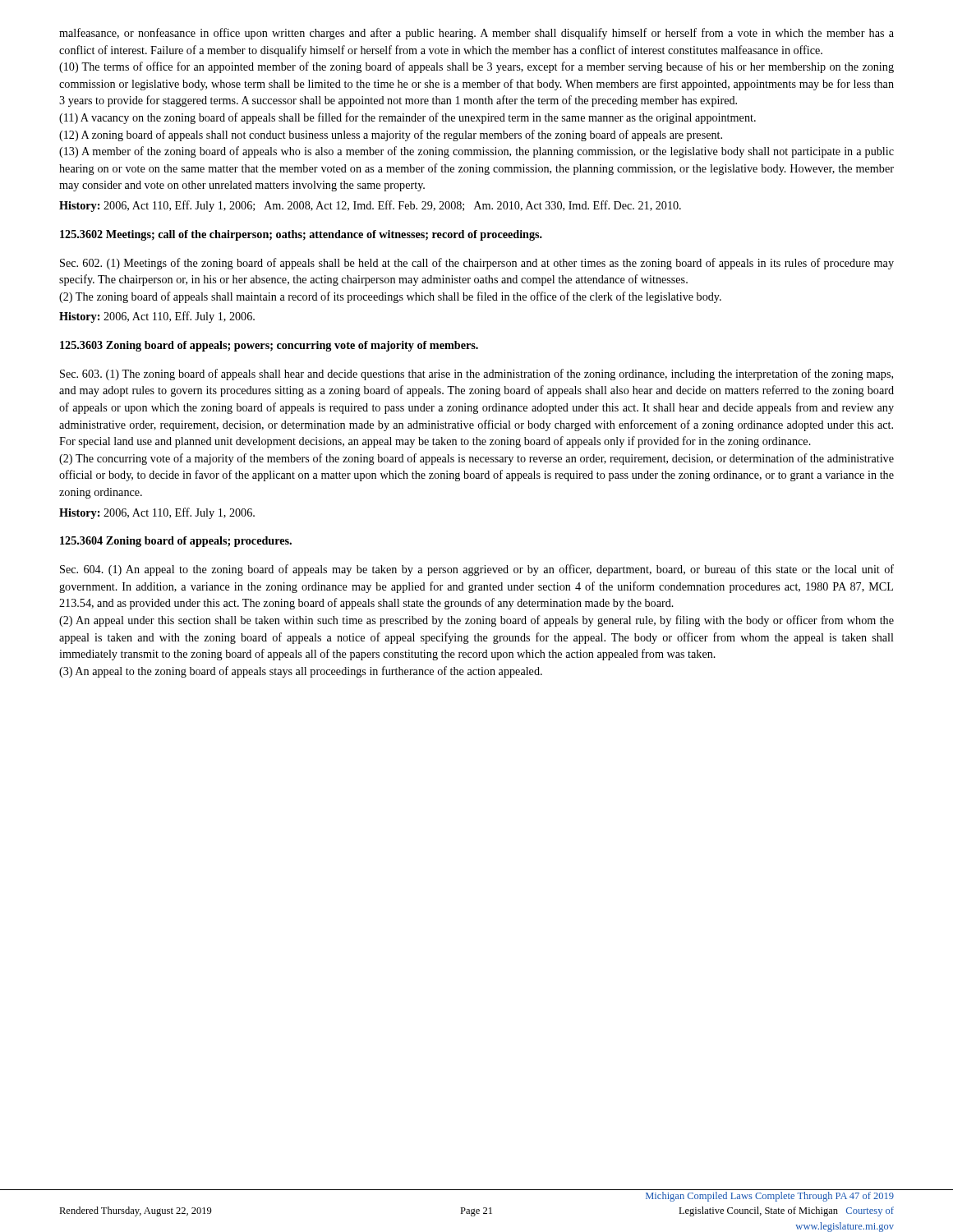This screenshot has width=953, height=1232.
Task: Find the text block that says "(12) A zoning board"
Action: click(x=476, y=135)
